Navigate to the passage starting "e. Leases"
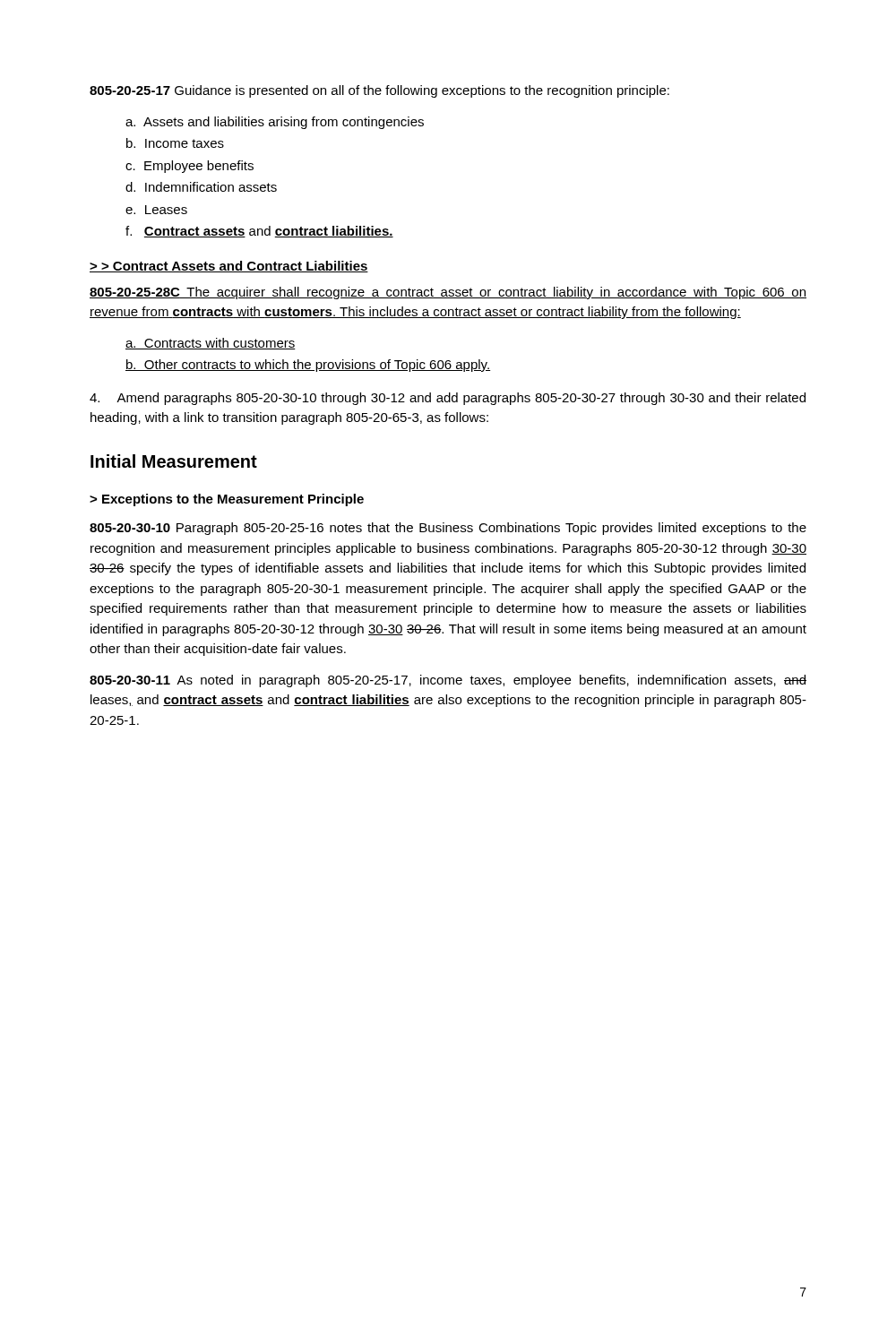Image resolution: width=896 pixels, height=1344 pixels. click(x=156, y=209)
